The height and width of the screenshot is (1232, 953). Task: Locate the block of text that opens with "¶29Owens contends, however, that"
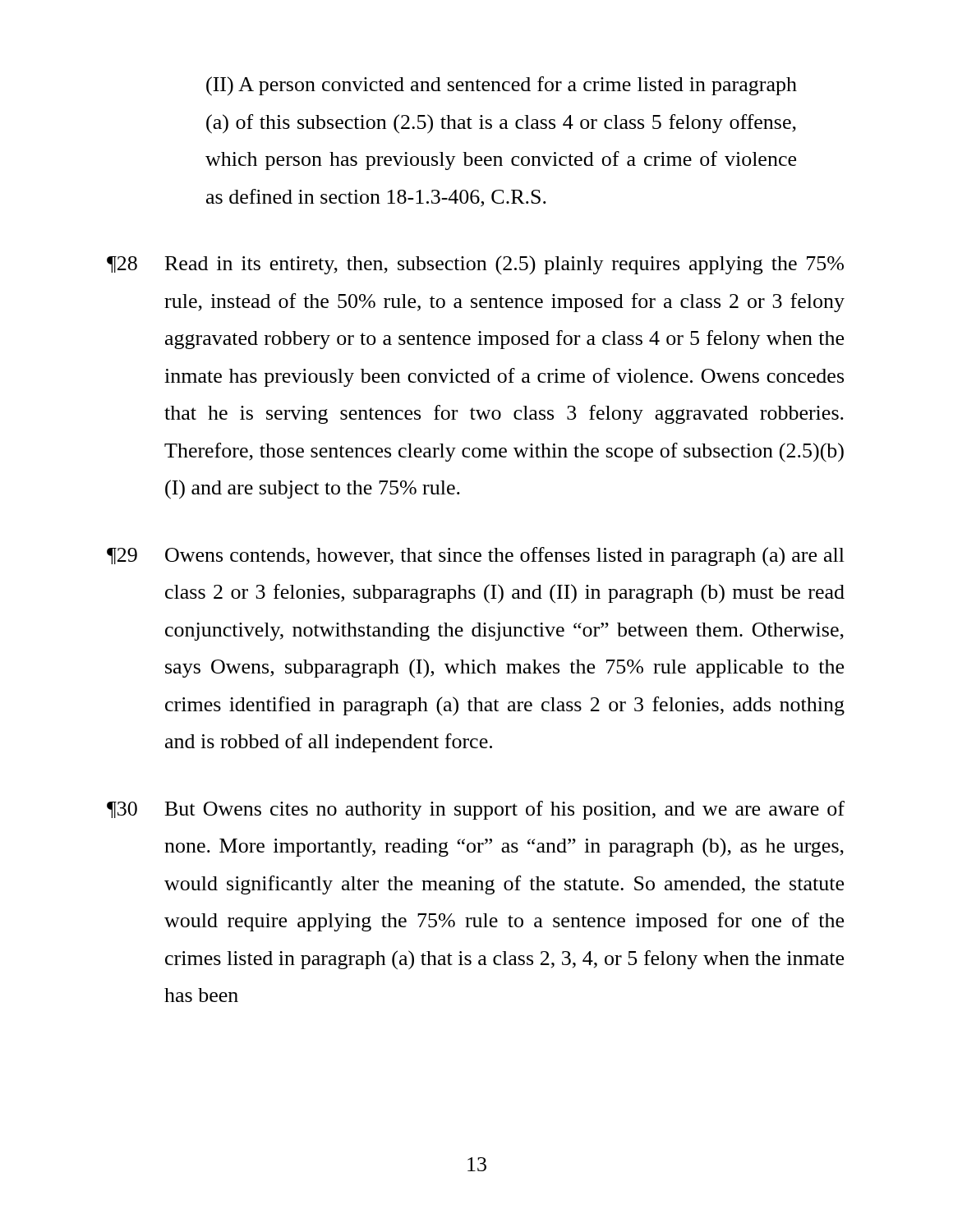coord(476,648)
